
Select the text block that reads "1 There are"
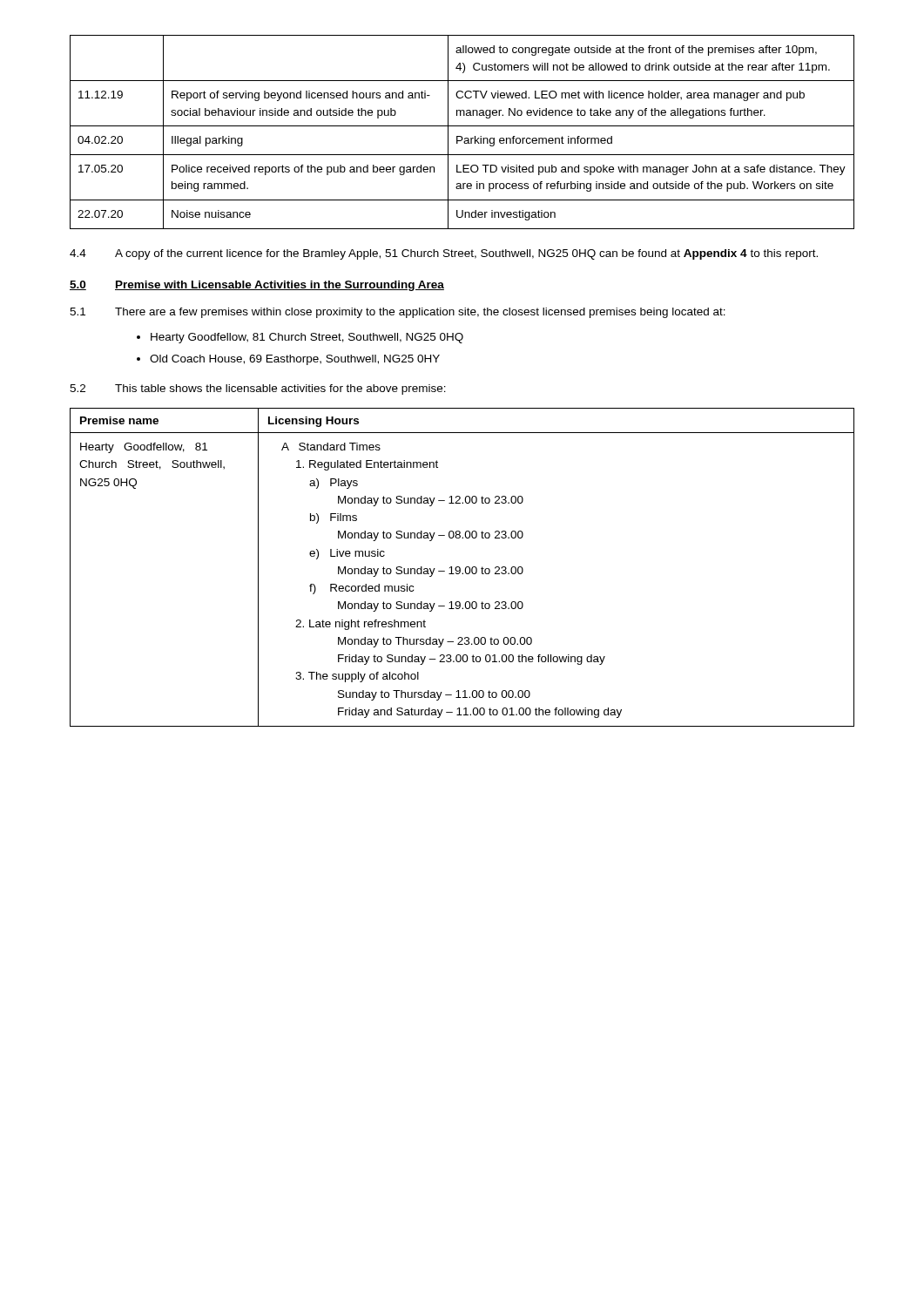tap(462, 312)
